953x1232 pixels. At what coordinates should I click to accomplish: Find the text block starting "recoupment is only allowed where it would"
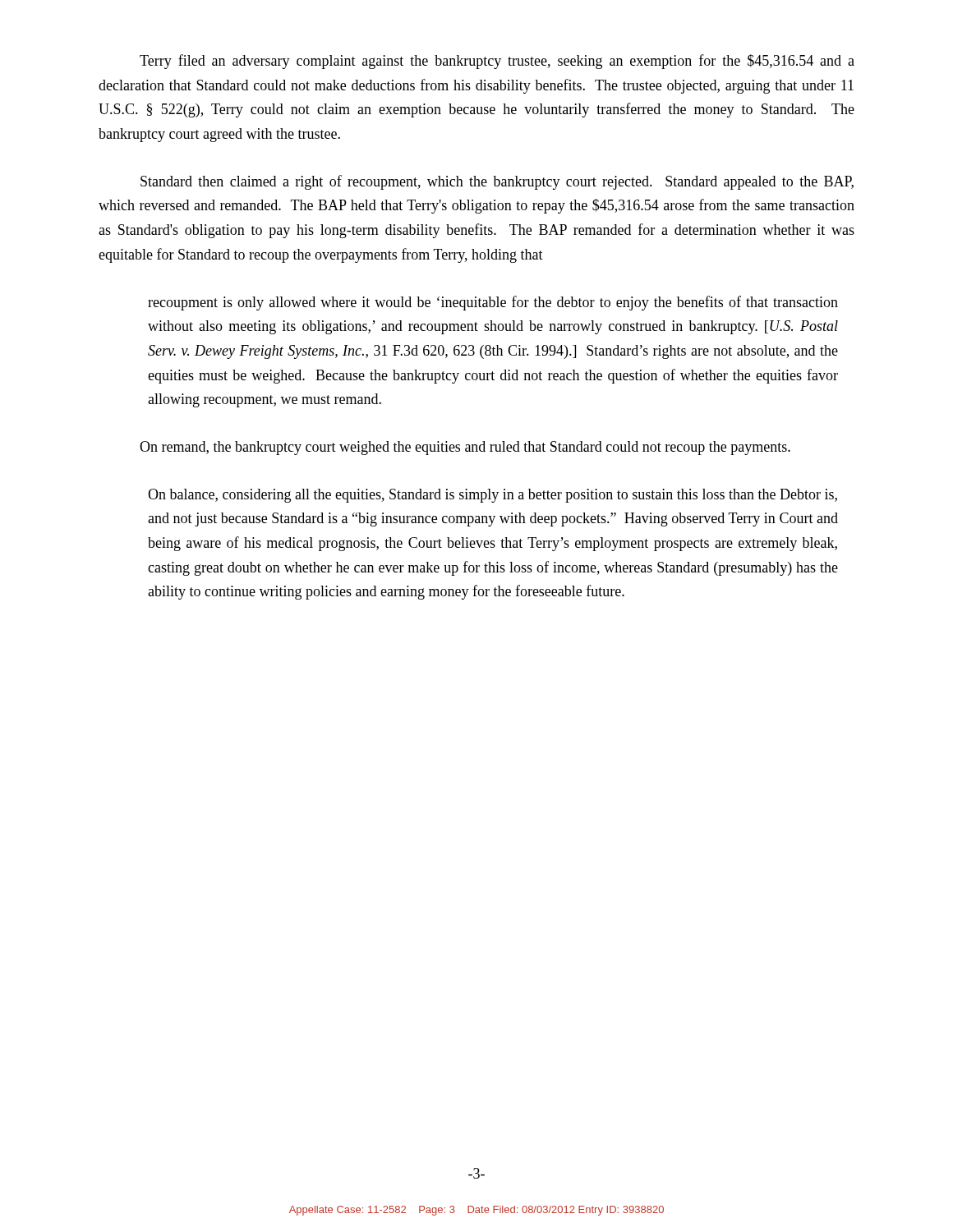pos(493,351)
